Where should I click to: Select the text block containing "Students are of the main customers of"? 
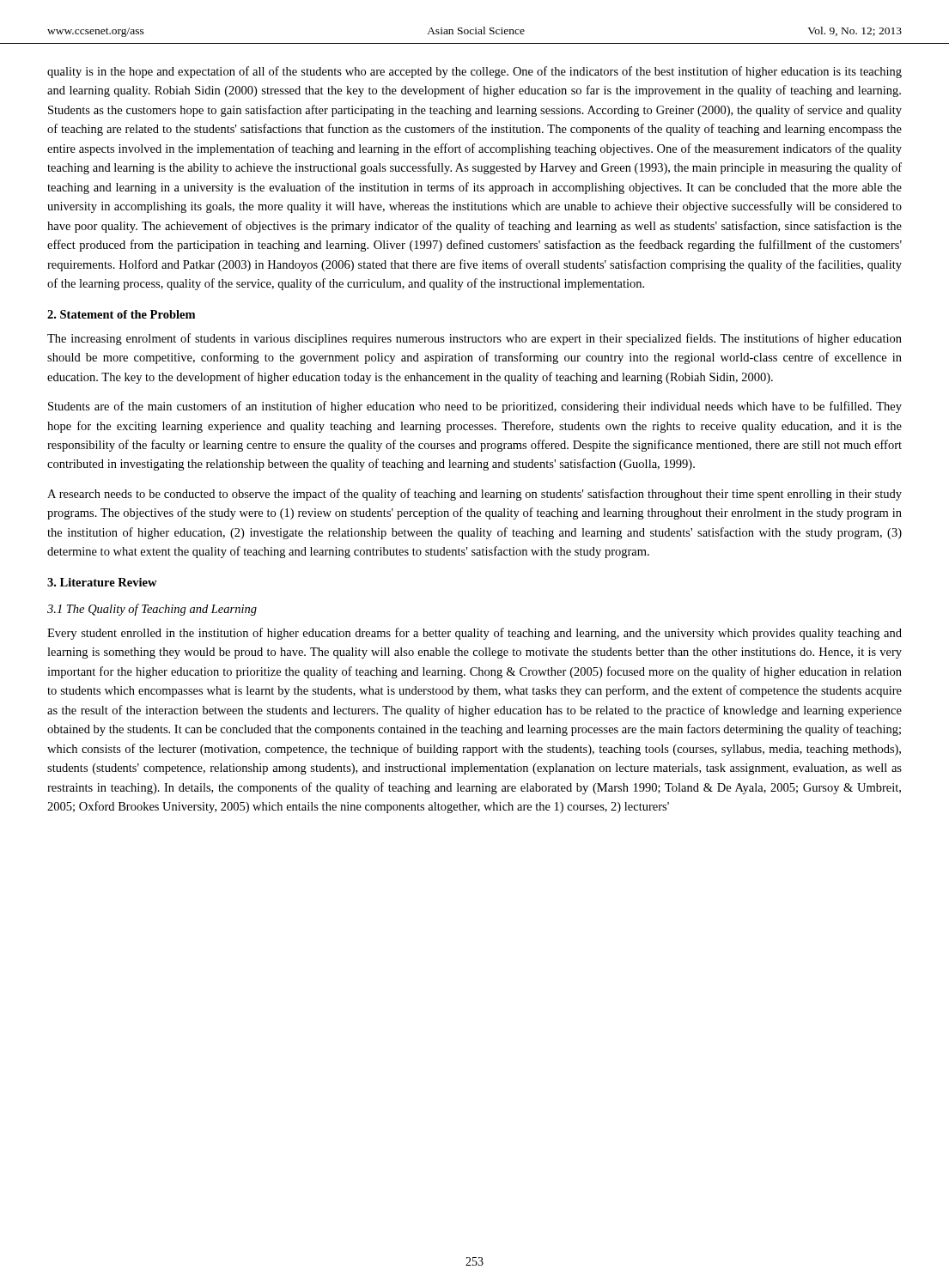474,435
